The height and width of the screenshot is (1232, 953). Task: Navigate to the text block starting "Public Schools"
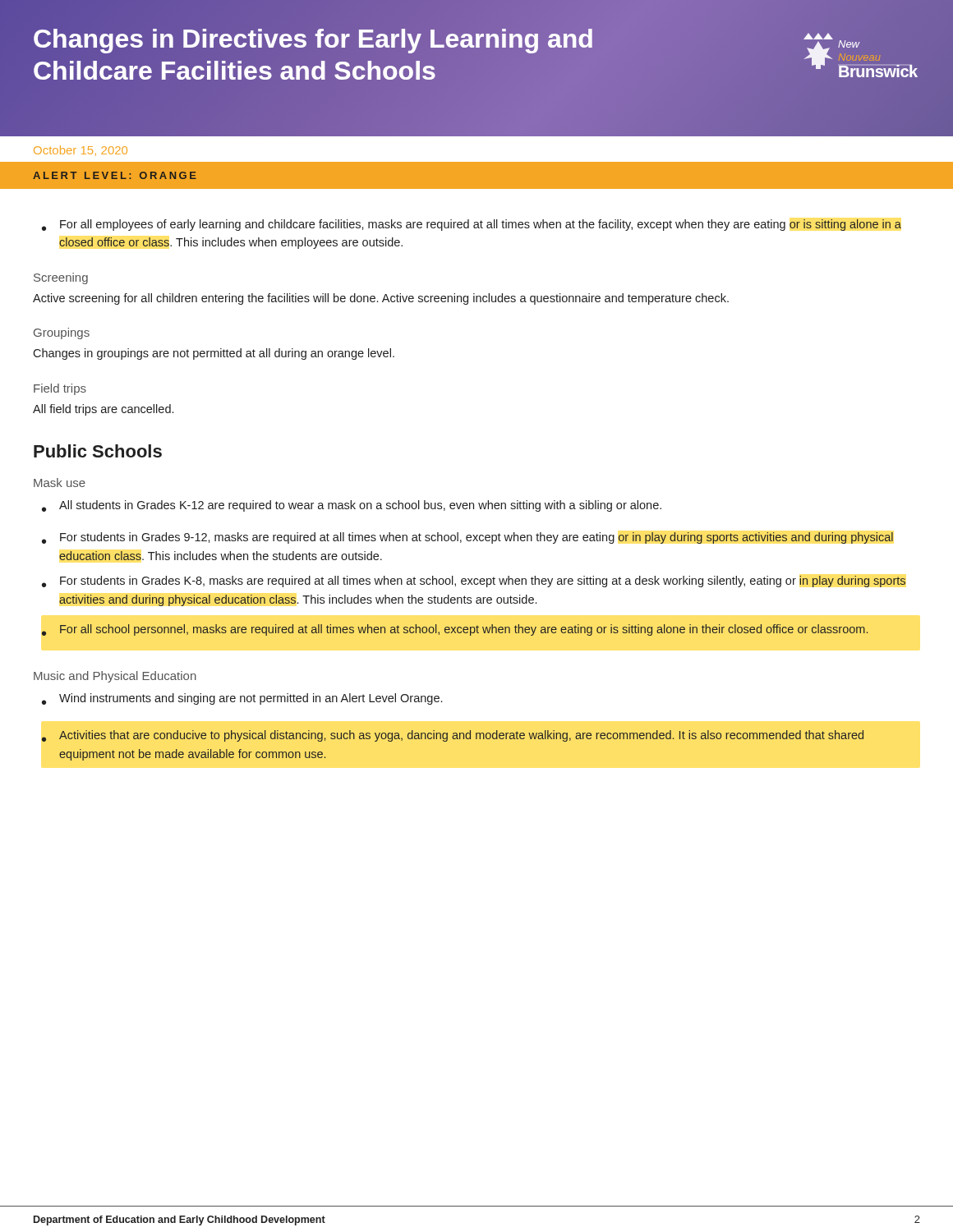pyautogui.click(x=98, y=452)
